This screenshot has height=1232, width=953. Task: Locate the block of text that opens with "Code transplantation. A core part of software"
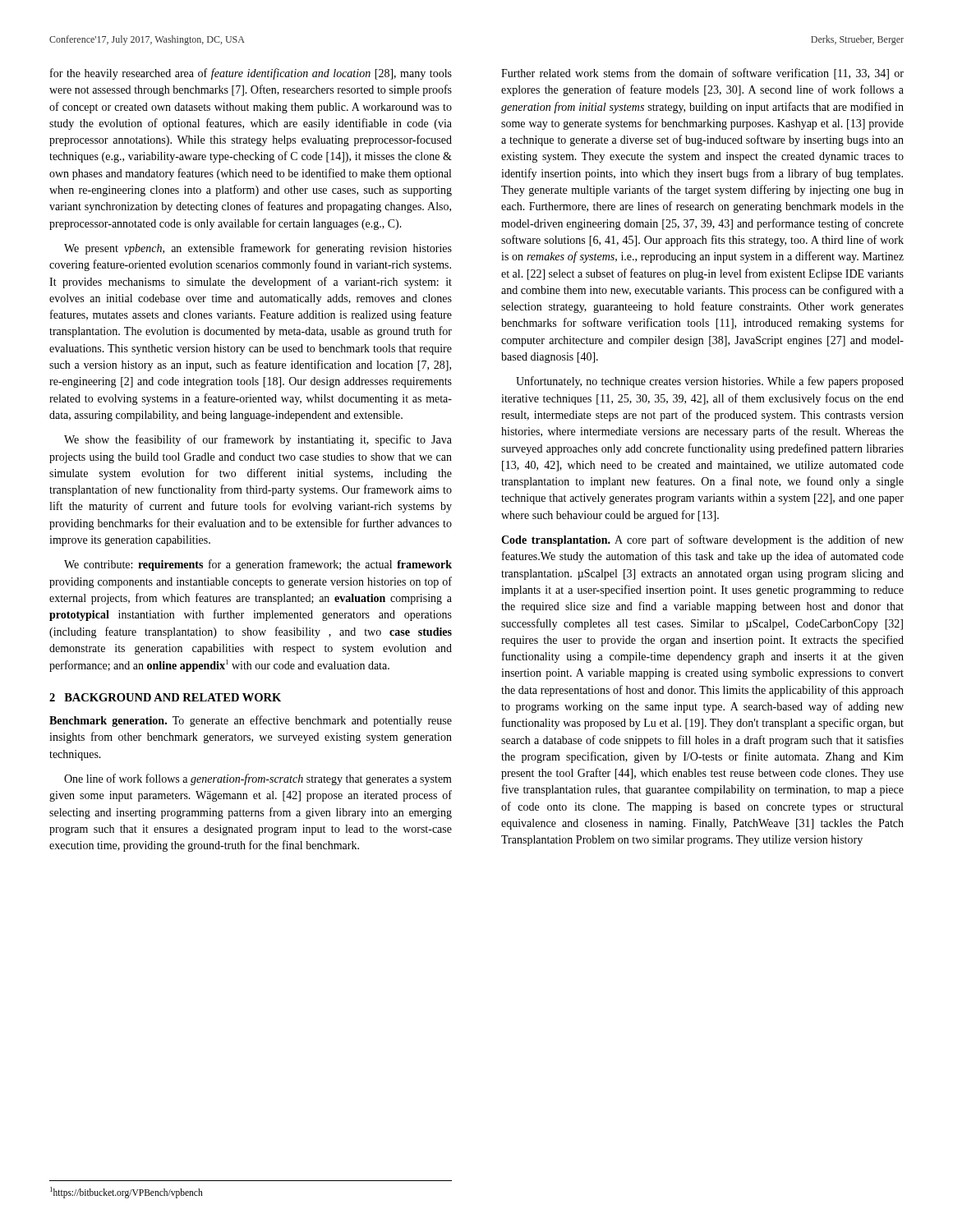click(702, 691)
